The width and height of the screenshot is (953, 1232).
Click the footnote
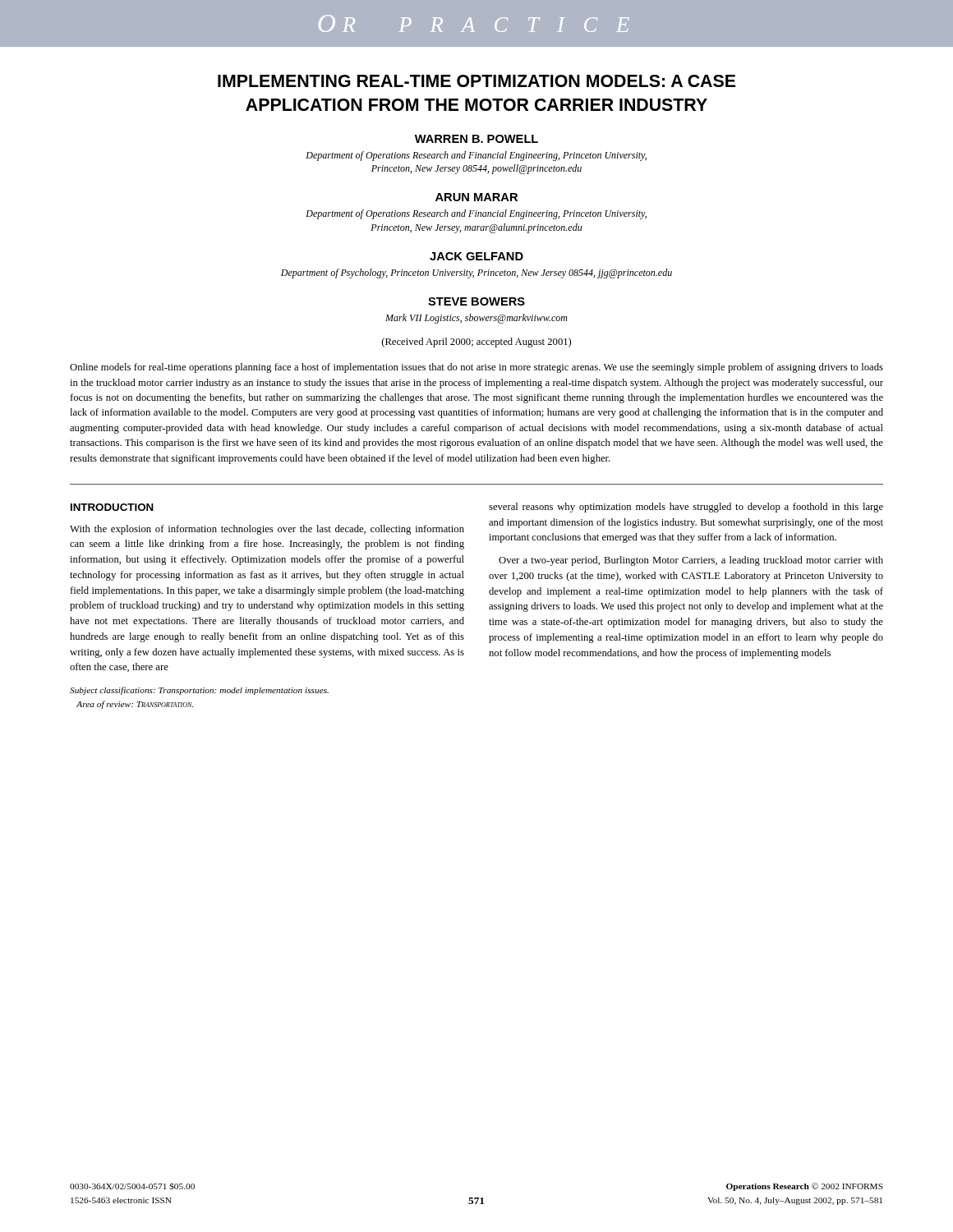(x=200, y=697)
